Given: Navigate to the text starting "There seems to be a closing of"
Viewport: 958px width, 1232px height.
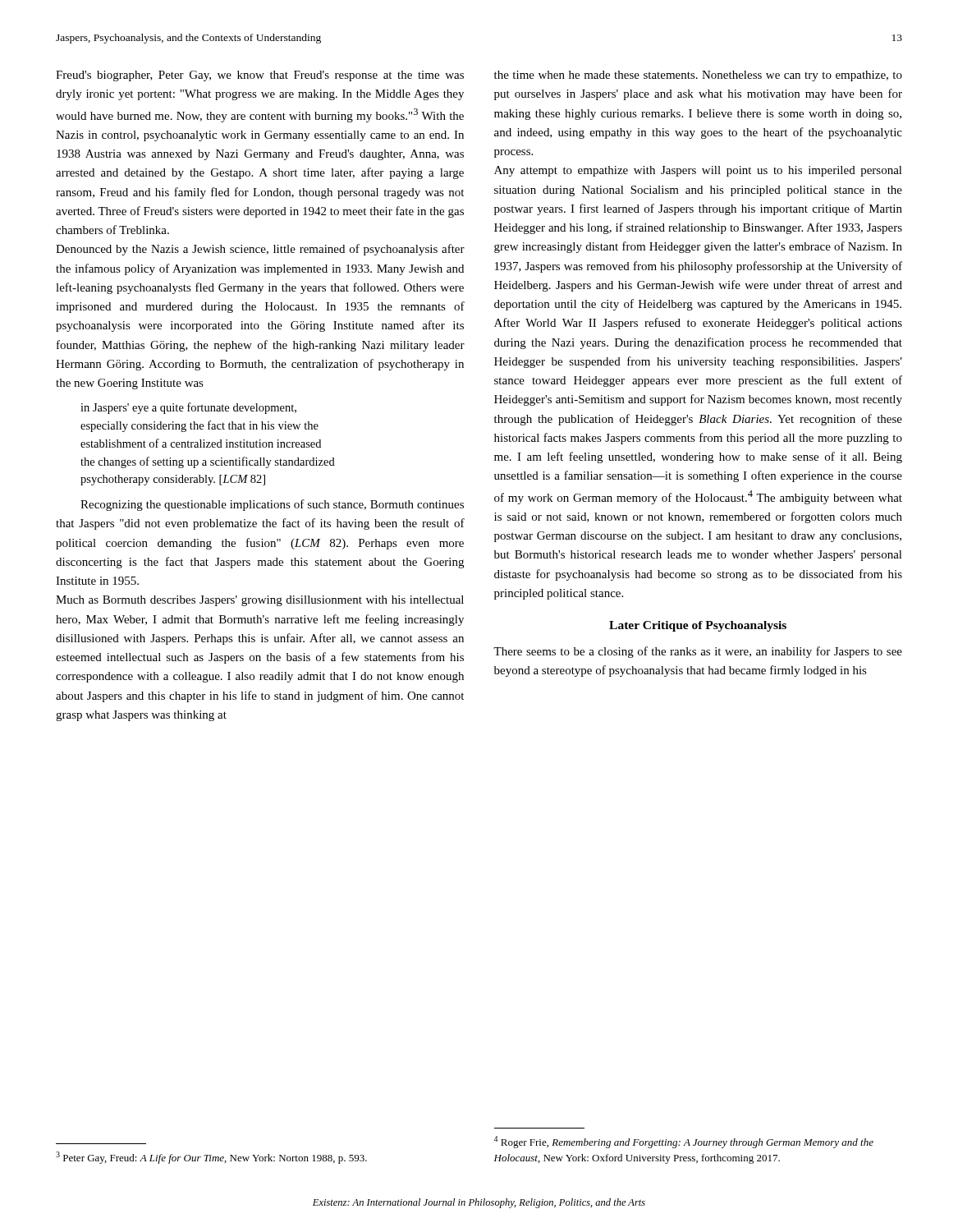Looking at the screenshot, I should click(x=698, y=661).
